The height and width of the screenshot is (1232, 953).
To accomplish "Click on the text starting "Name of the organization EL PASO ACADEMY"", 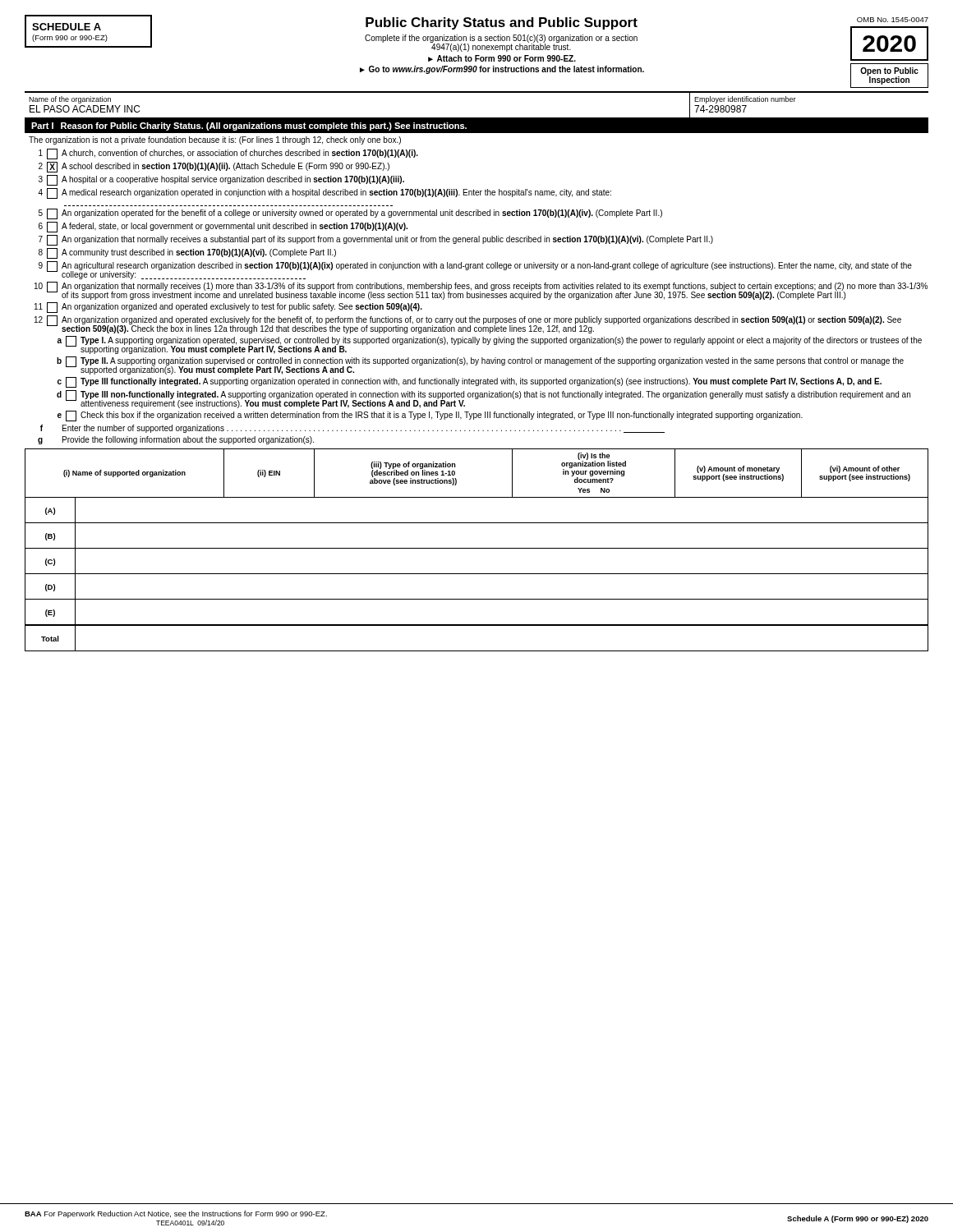I will (70, 100).
